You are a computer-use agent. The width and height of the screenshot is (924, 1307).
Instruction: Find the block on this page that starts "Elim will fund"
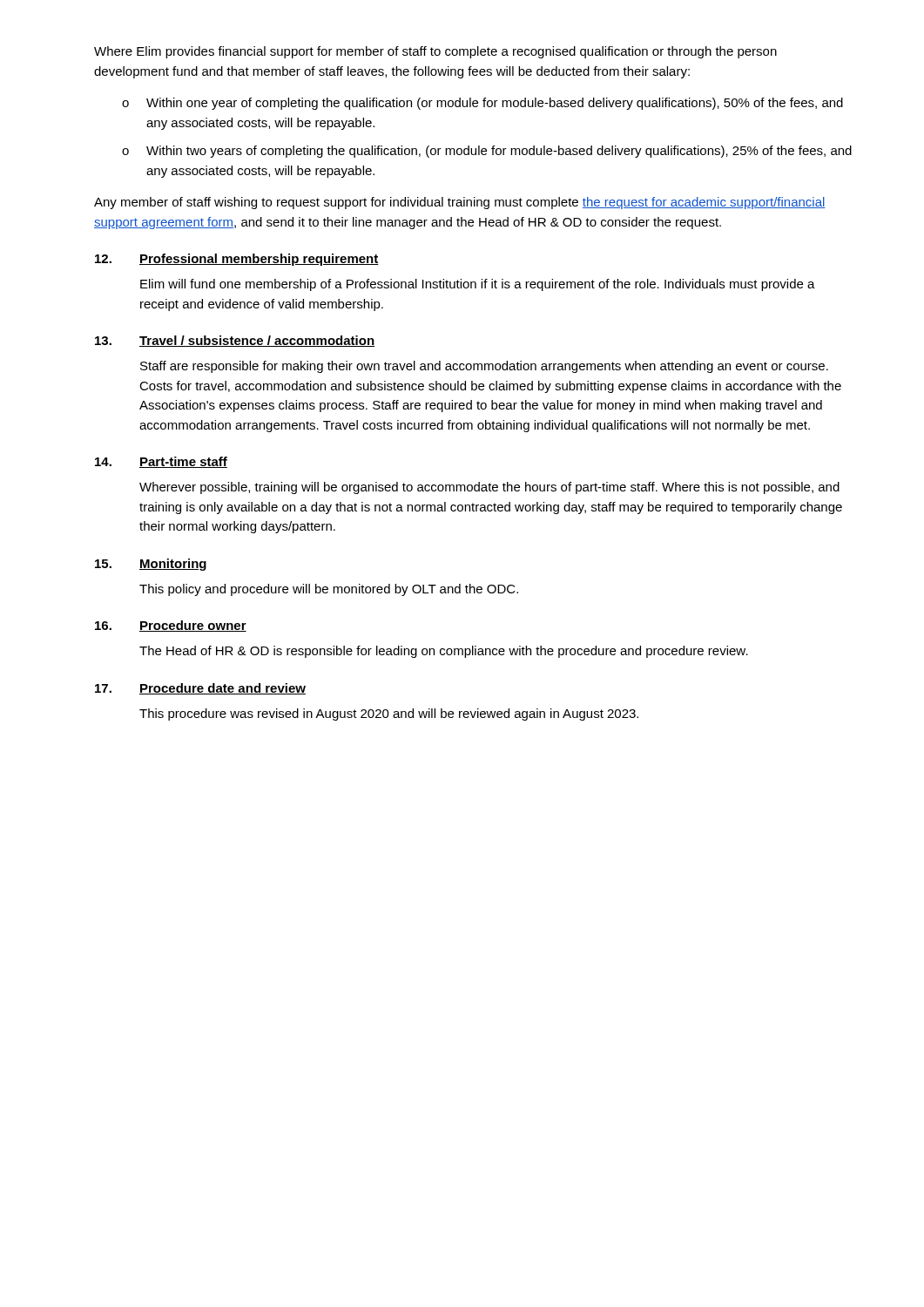(x=477, y=293)
